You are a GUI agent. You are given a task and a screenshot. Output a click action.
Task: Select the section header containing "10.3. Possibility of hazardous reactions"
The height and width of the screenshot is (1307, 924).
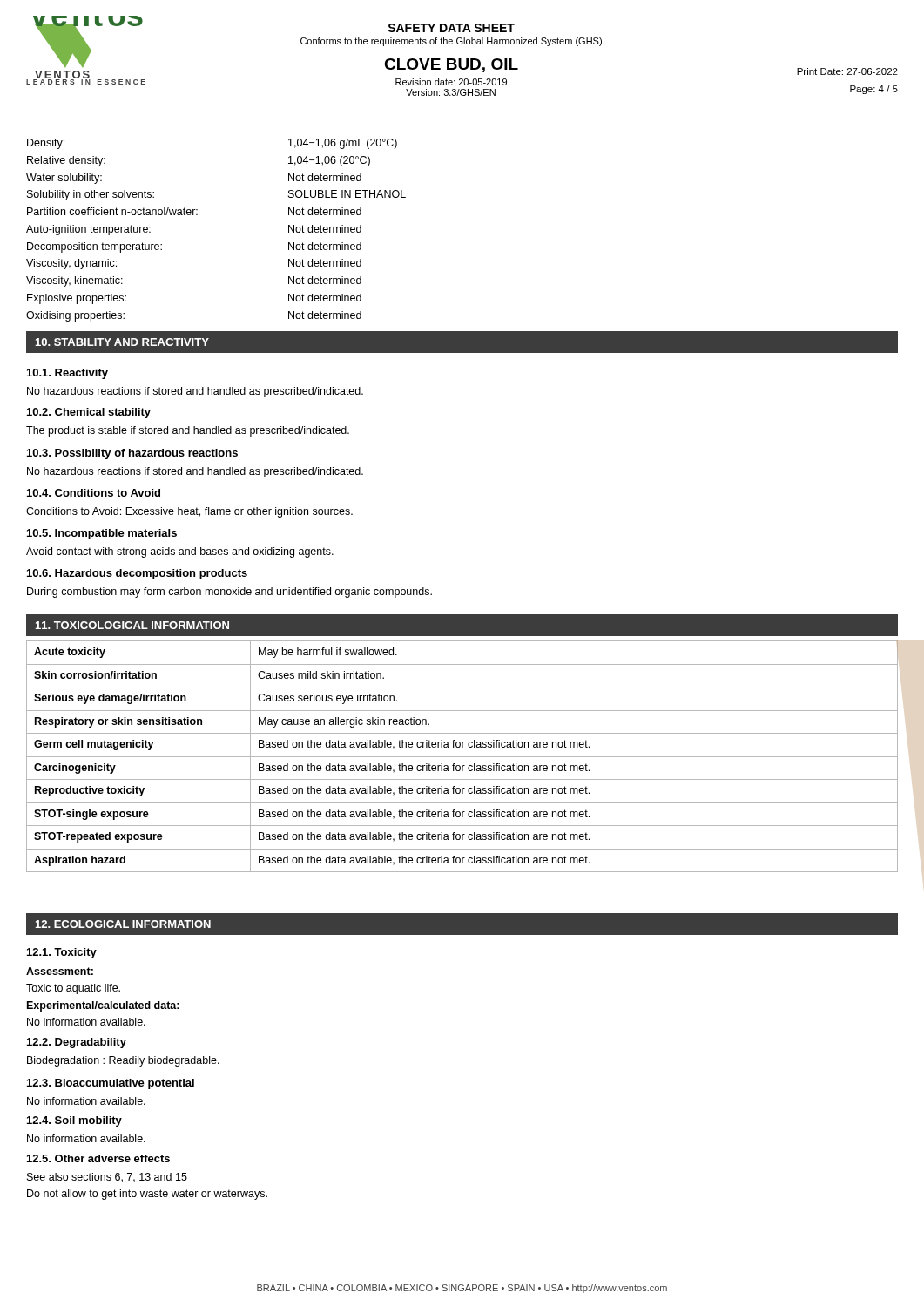coord(132,453)
